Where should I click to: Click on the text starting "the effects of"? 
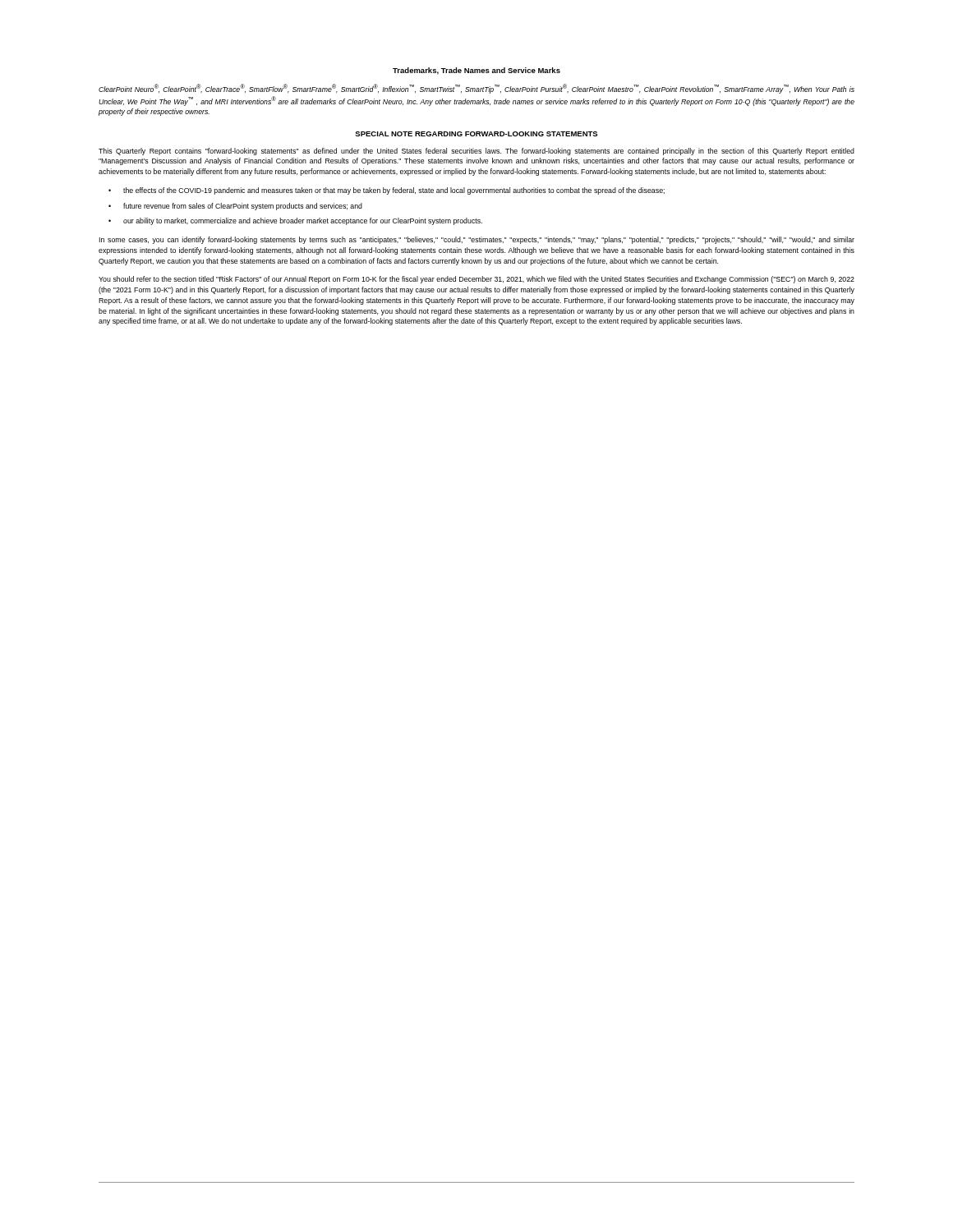coord(394,190)
